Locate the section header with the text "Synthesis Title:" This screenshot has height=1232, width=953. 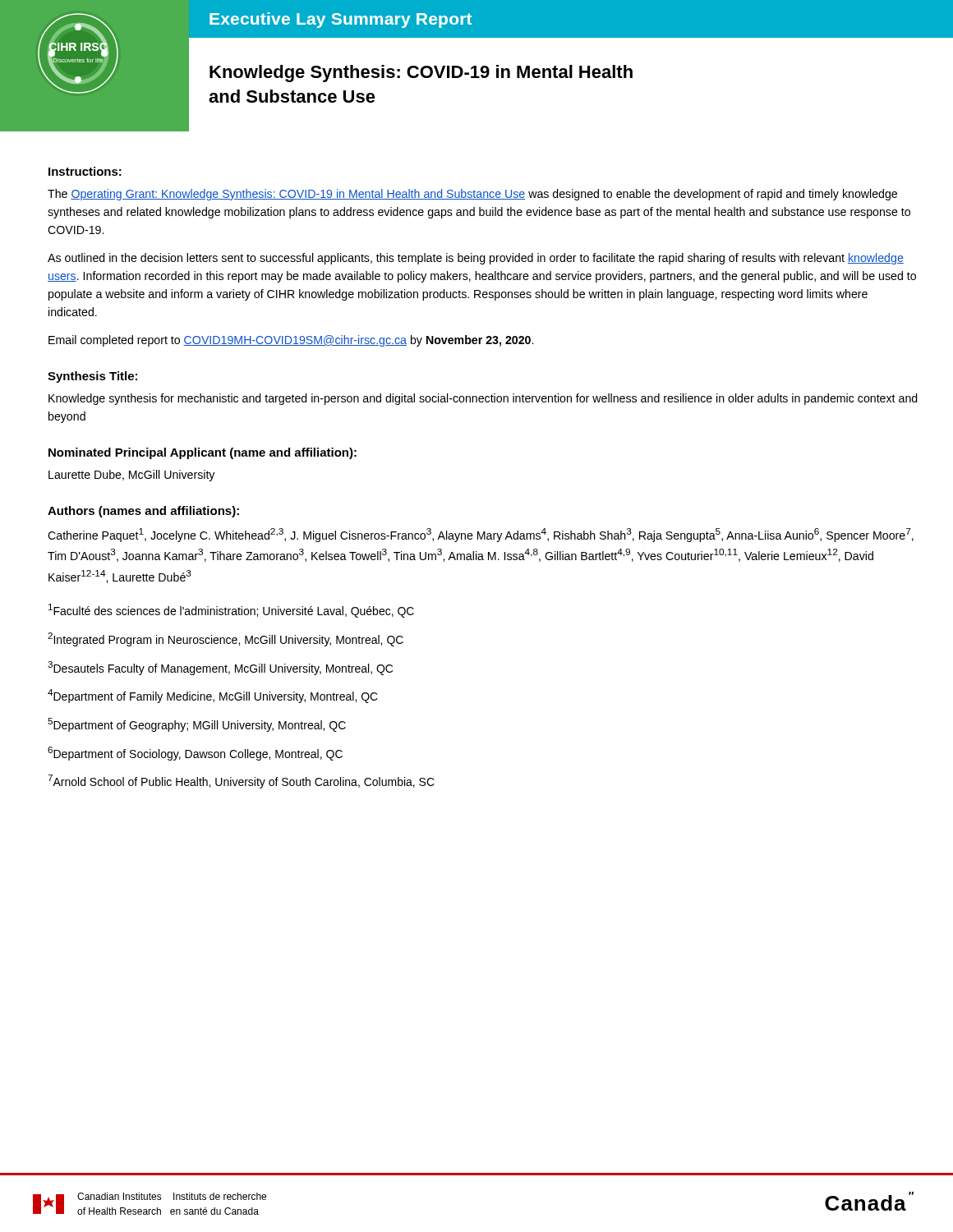[x=93, y=376]
